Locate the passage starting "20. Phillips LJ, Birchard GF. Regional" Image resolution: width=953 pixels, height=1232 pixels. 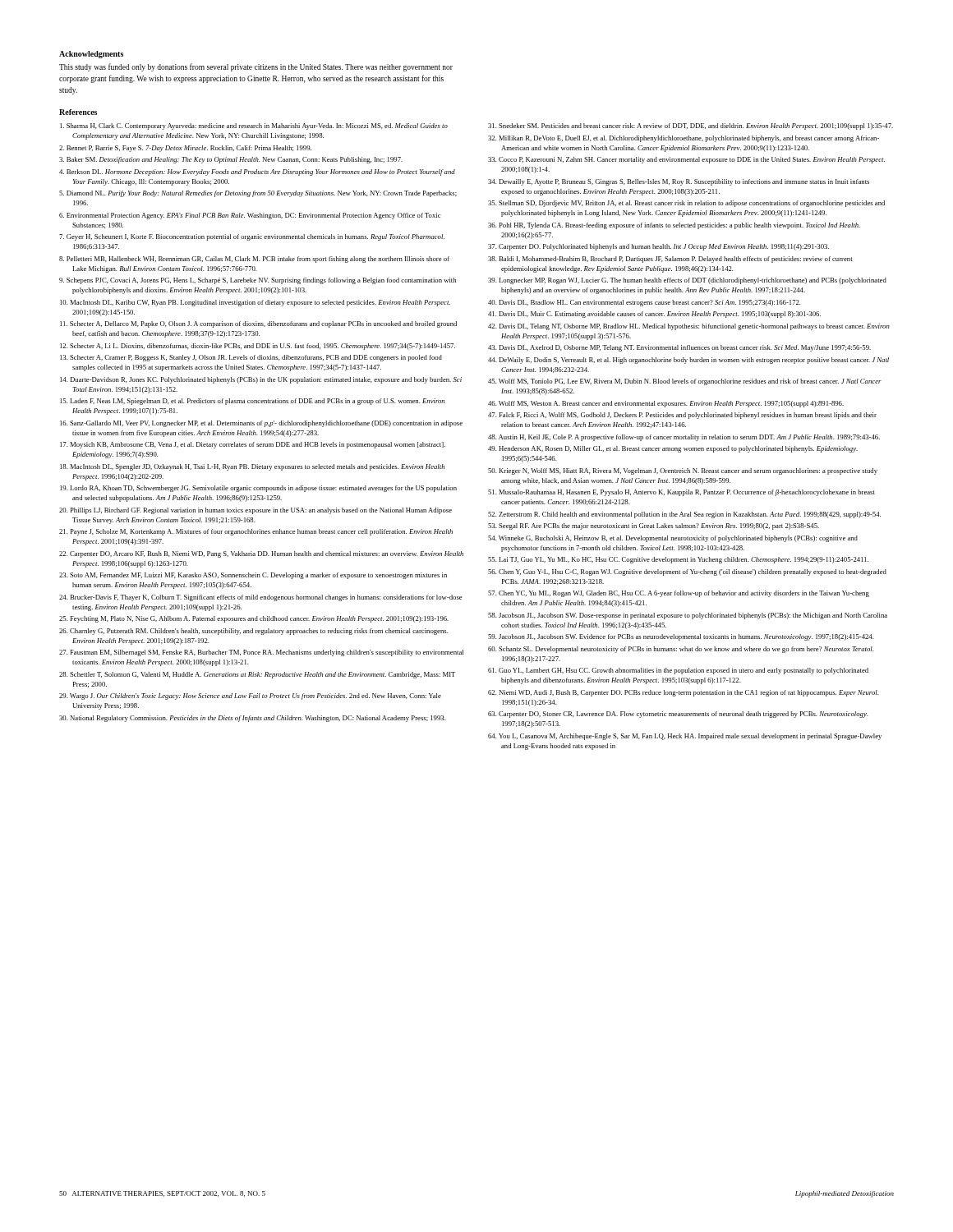(x=256, y=515)
